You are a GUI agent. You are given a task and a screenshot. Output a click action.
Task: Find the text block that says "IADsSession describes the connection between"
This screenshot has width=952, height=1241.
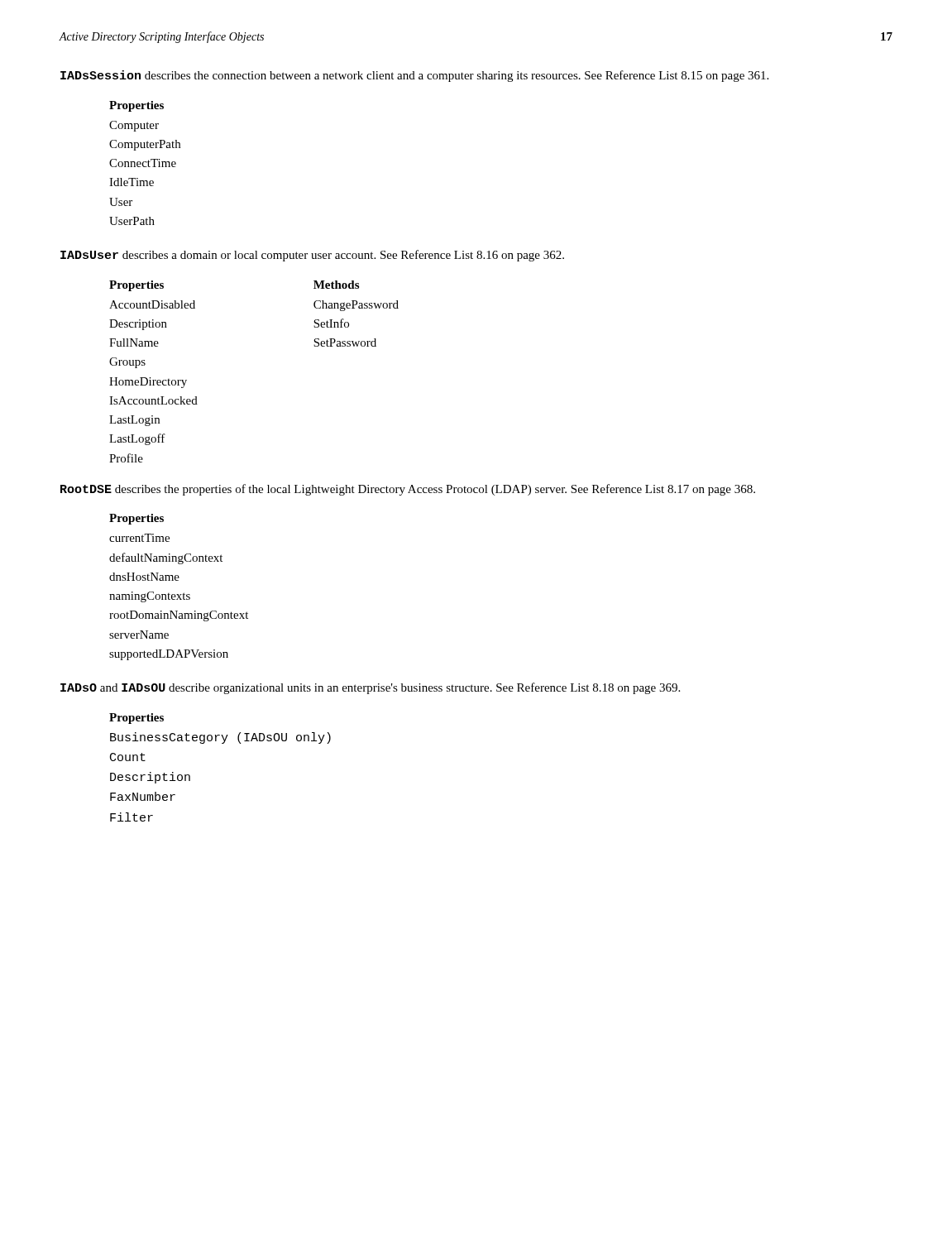tap(415, 76)
